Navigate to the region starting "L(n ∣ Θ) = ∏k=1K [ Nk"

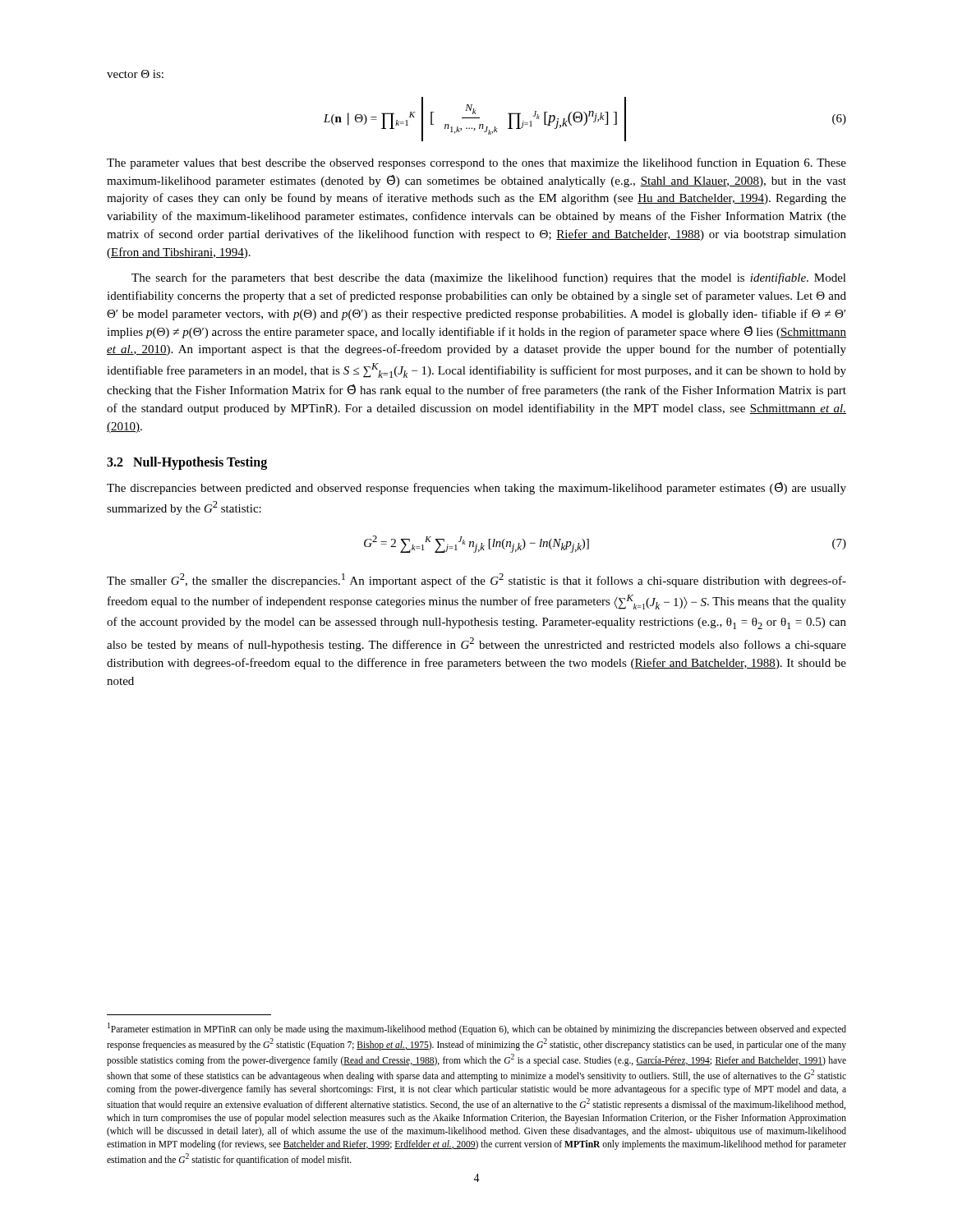(x=476, y=119)
